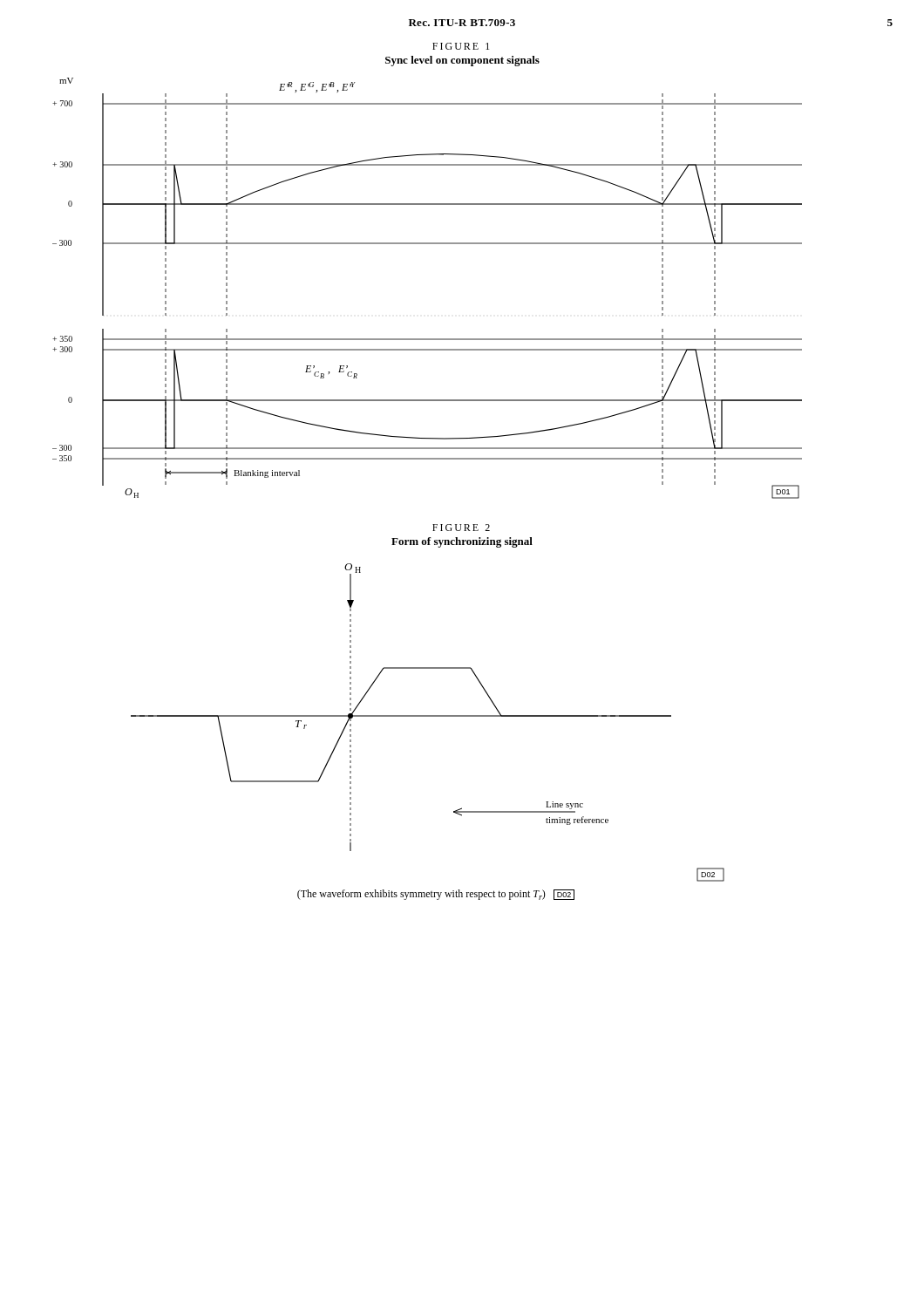Click on the caption with the text "FIGURE 2 Form of synchronizing signal"

(x=462, y=535)
